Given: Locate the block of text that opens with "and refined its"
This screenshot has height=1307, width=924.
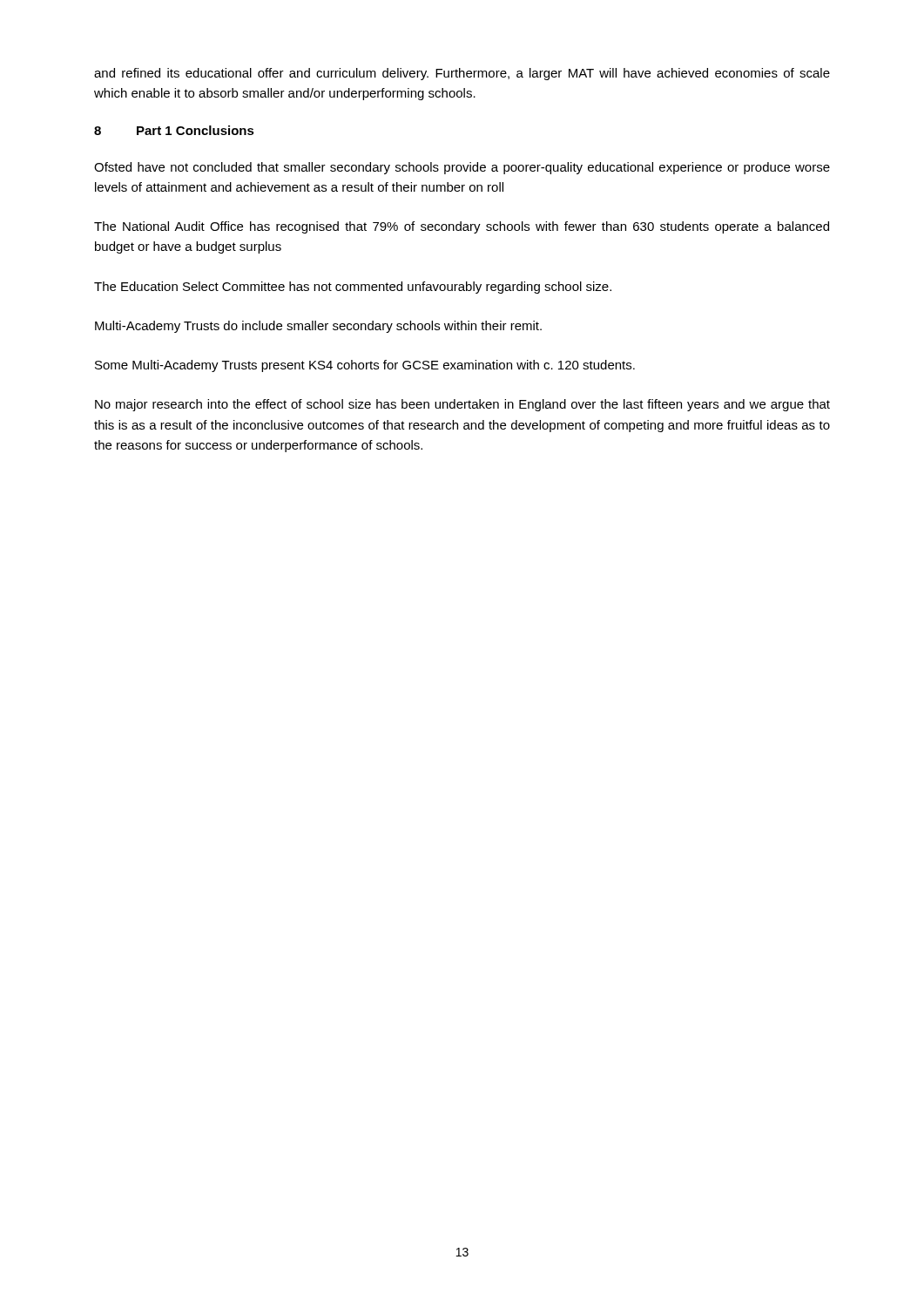Looking at the screenshot, I should point(462,83).
